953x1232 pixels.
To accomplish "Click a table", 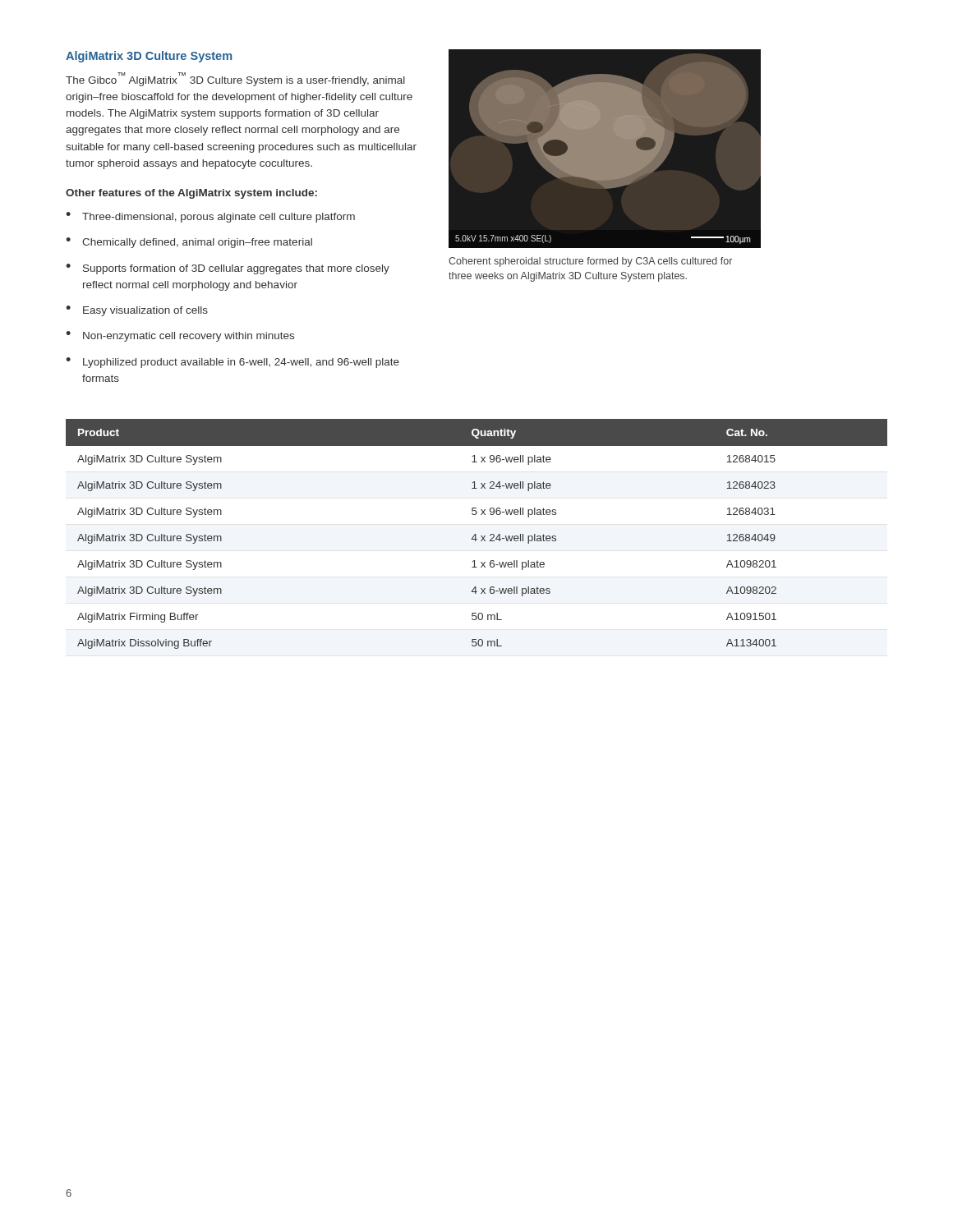I will coord(476,538).
